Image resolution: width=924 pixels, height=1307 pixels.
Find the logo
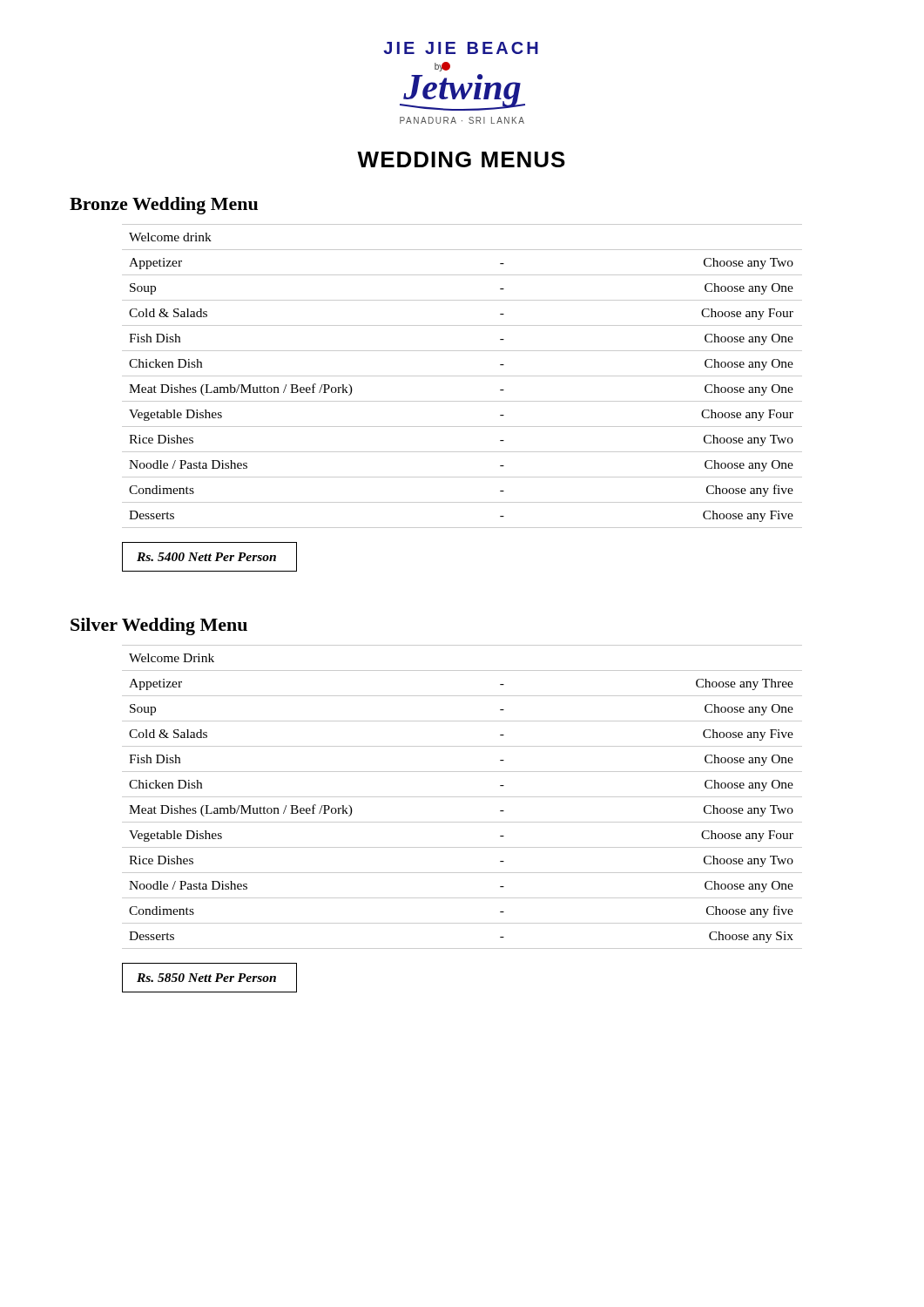click(462, 83)
